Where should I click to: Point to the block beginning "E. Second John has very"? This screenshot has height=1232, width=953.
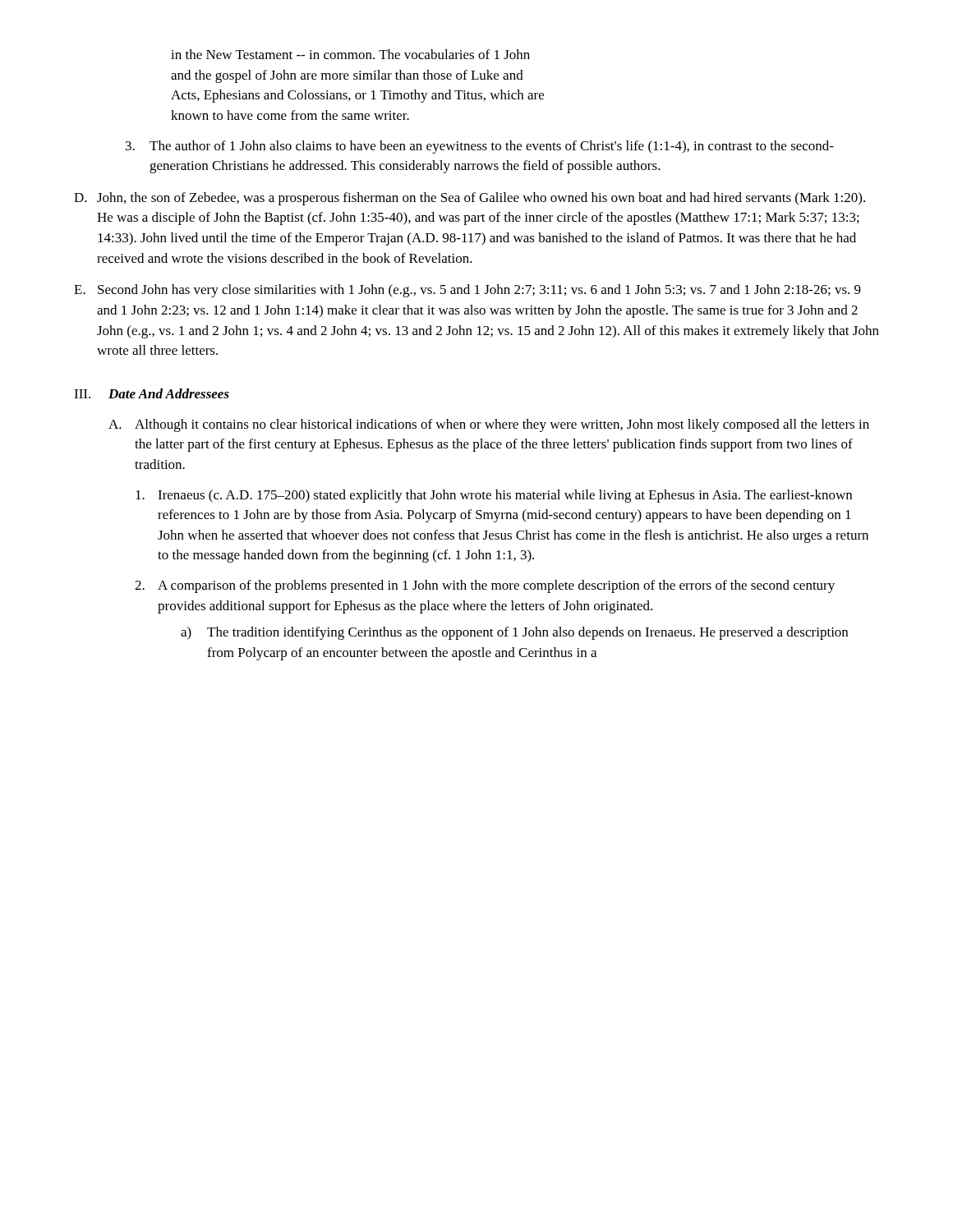coord(476,321)
